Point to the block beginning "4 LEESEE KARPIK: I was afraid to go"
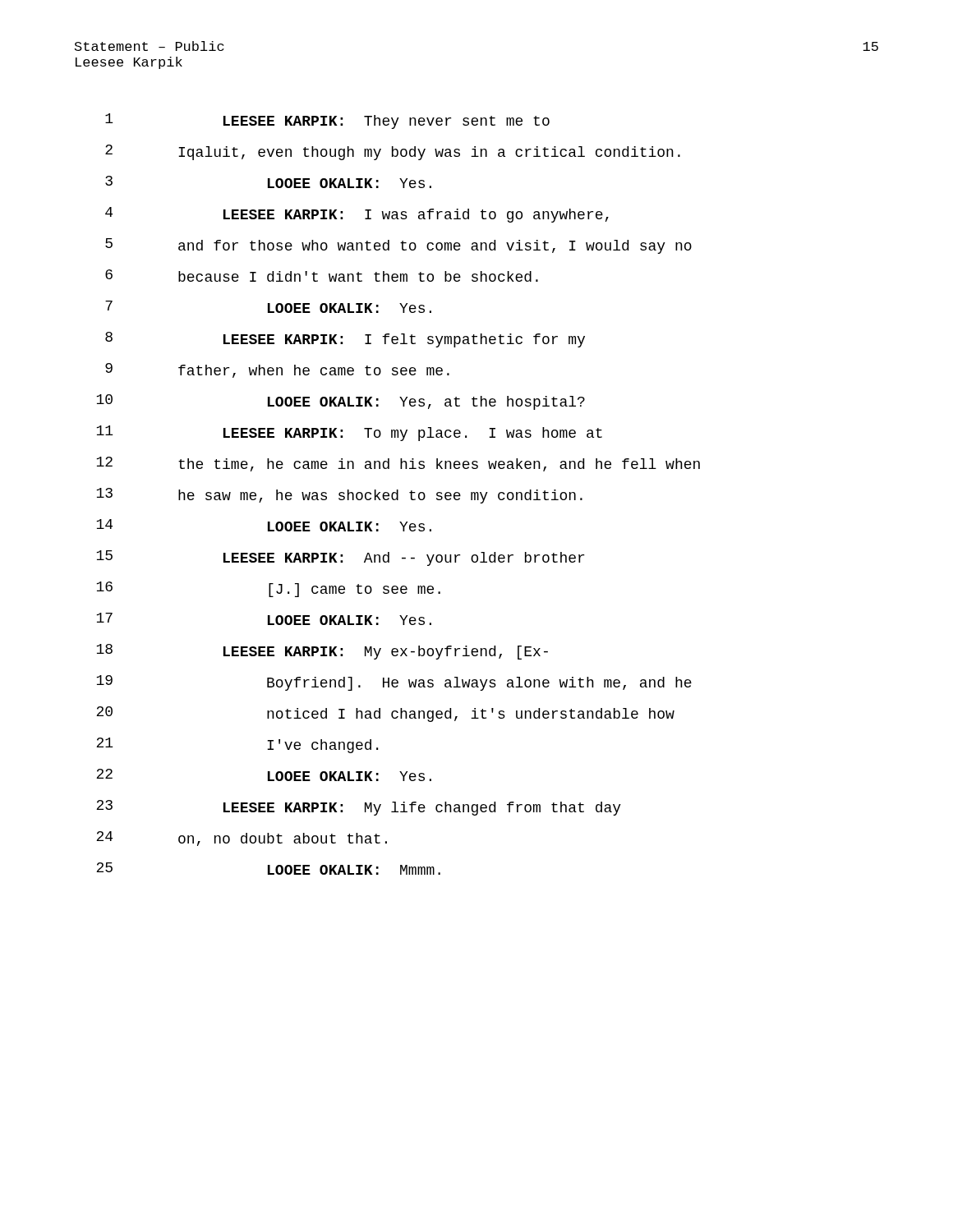953x1232 pixels. point(476,215)
